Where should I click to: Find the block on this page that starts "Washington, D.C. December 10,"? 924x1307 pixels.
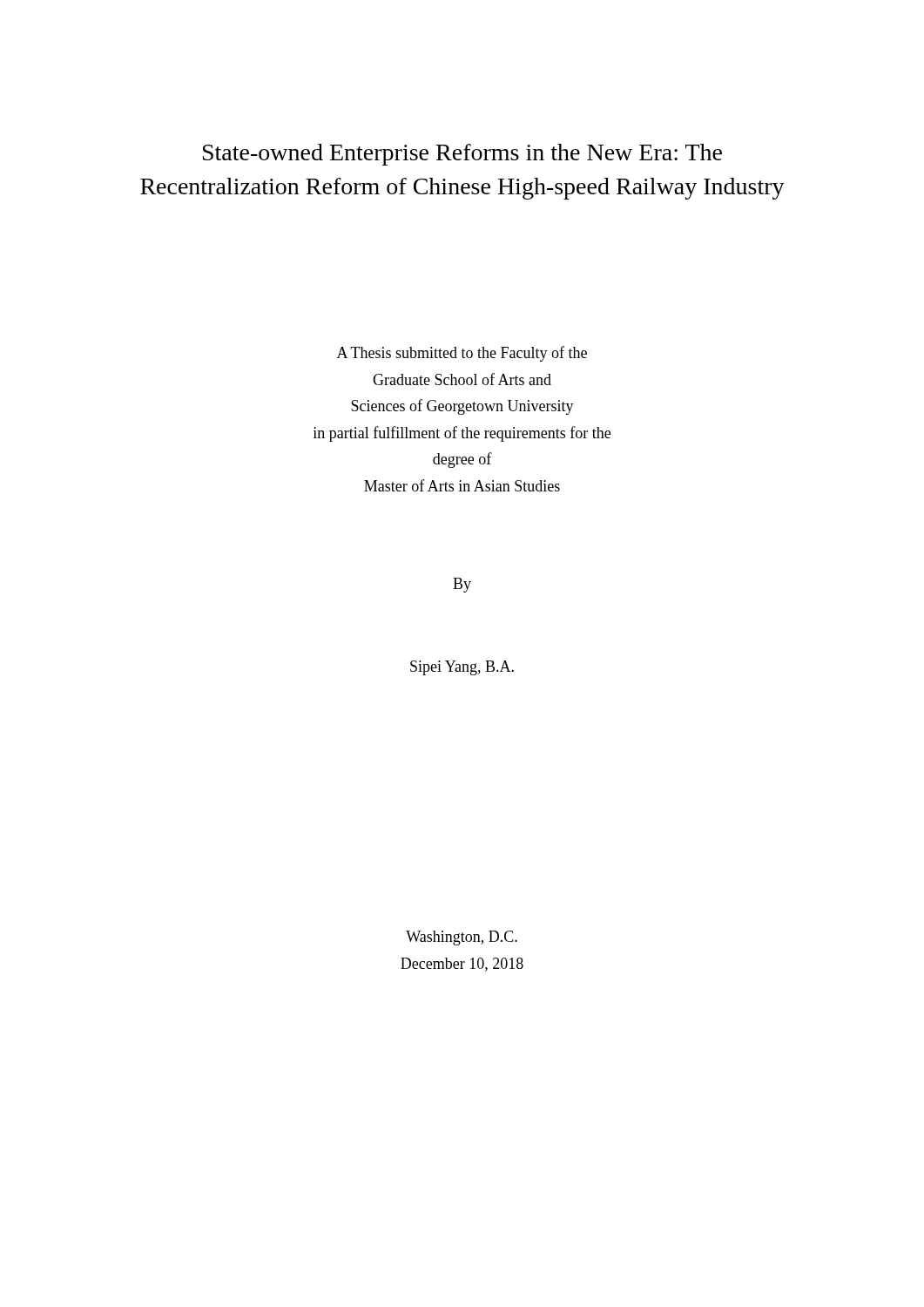[x=462, y=950]
